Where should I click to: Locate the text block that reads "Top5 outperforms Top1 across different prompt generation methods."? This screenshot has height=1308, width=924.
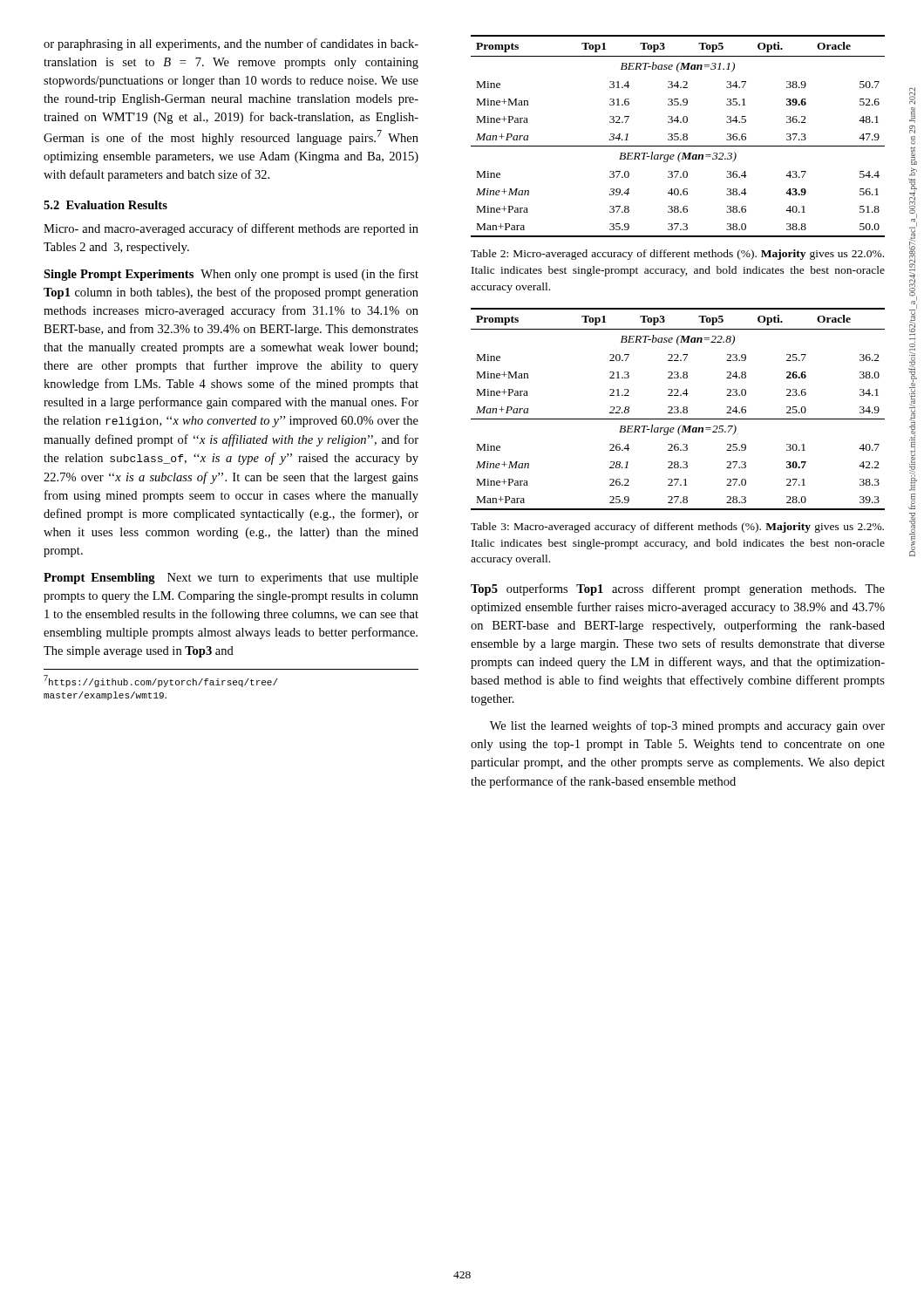tap(678, 685)
